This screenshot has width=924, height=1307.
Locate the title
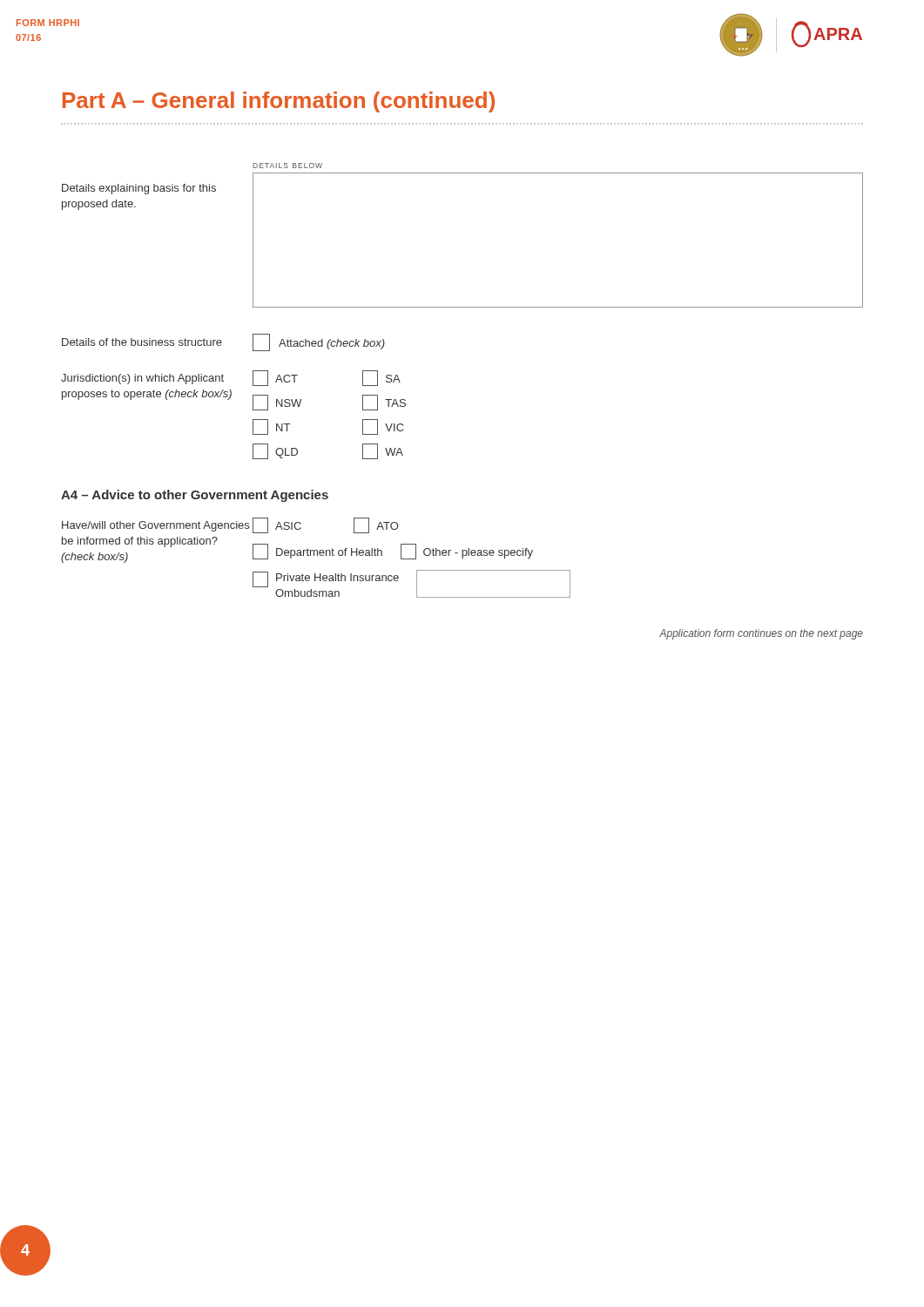tap(278, 100)
